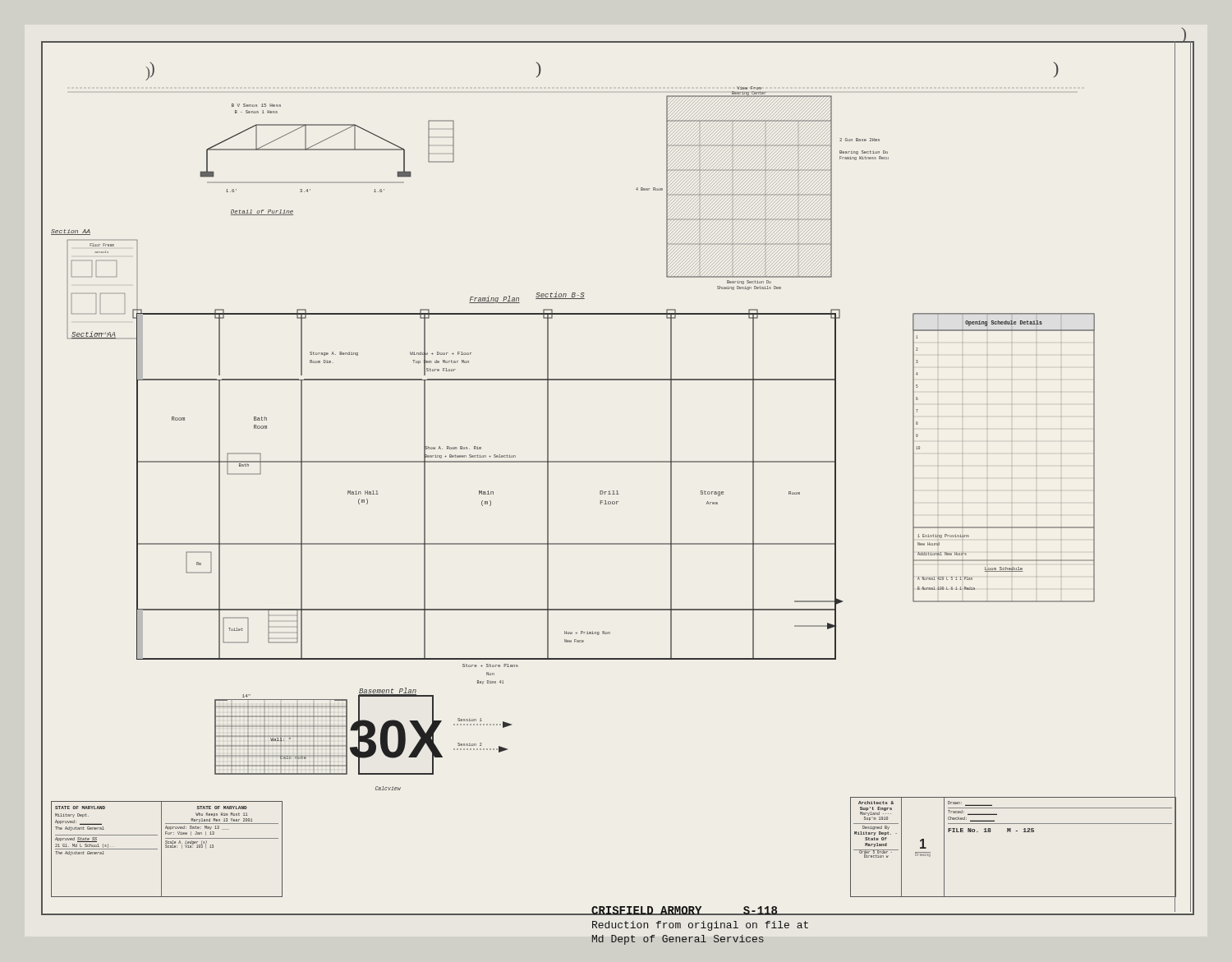Find the table that mentions "STATE OF MARYLAND Military Dept."
The width and height of the screenshot is (1232, 962).
coord(167,849)
